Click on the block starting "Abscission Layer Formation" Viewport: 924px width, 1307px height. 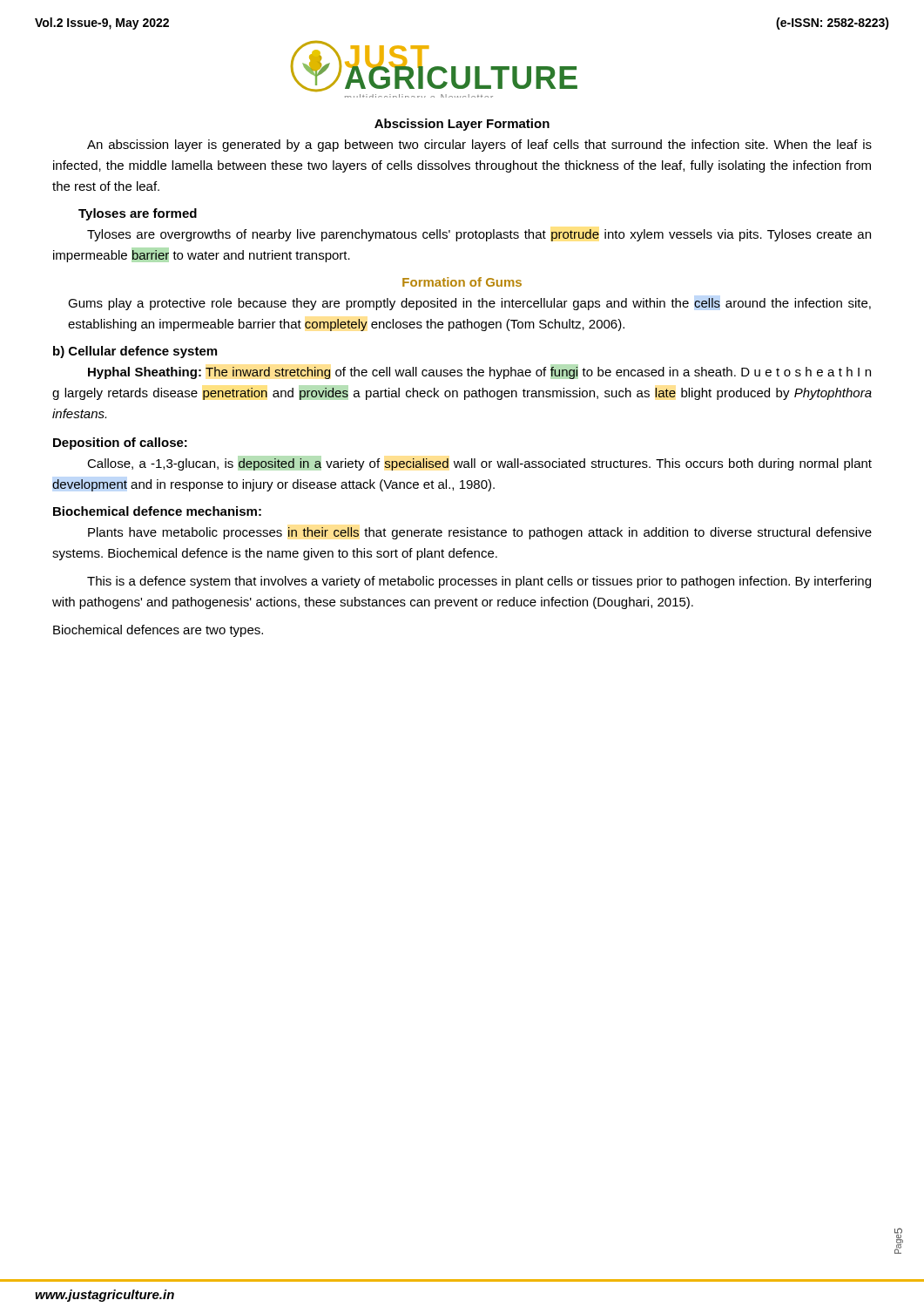462,123
